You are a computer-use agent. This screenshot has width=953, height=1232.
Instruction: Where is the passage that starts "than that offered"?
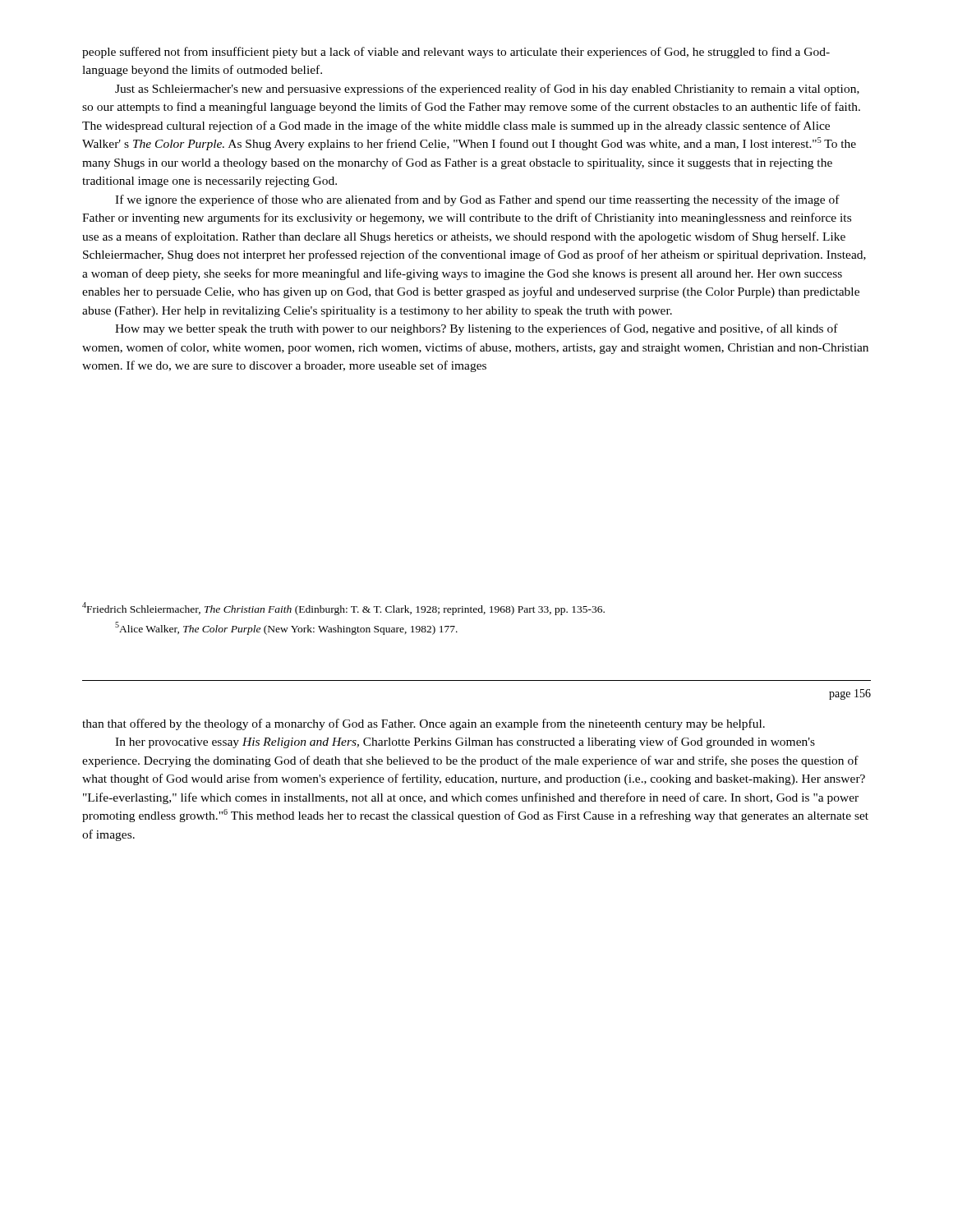click(x=476, y=779)
